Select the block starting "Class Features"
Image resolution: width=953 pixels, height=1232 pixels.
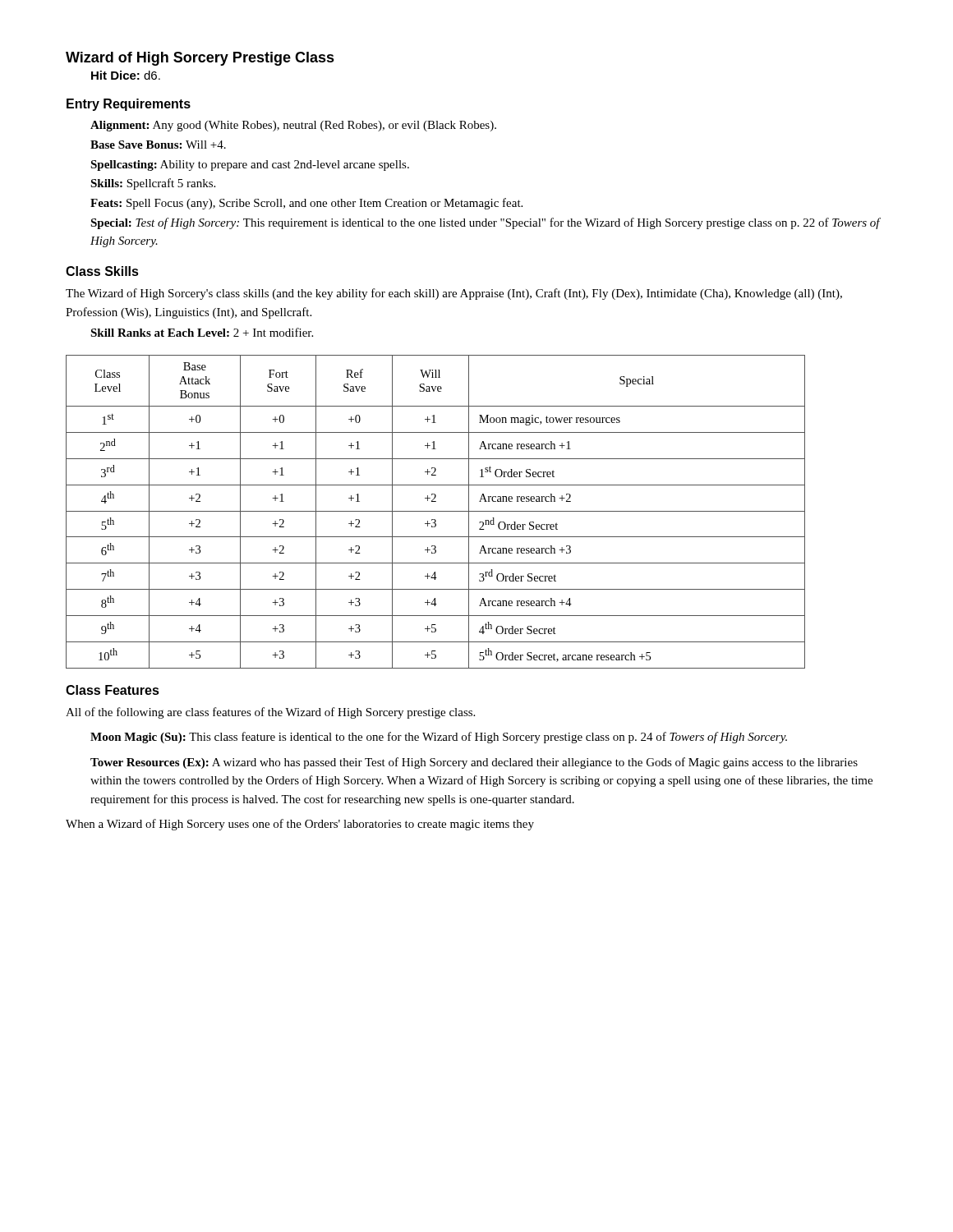point(113,690)
